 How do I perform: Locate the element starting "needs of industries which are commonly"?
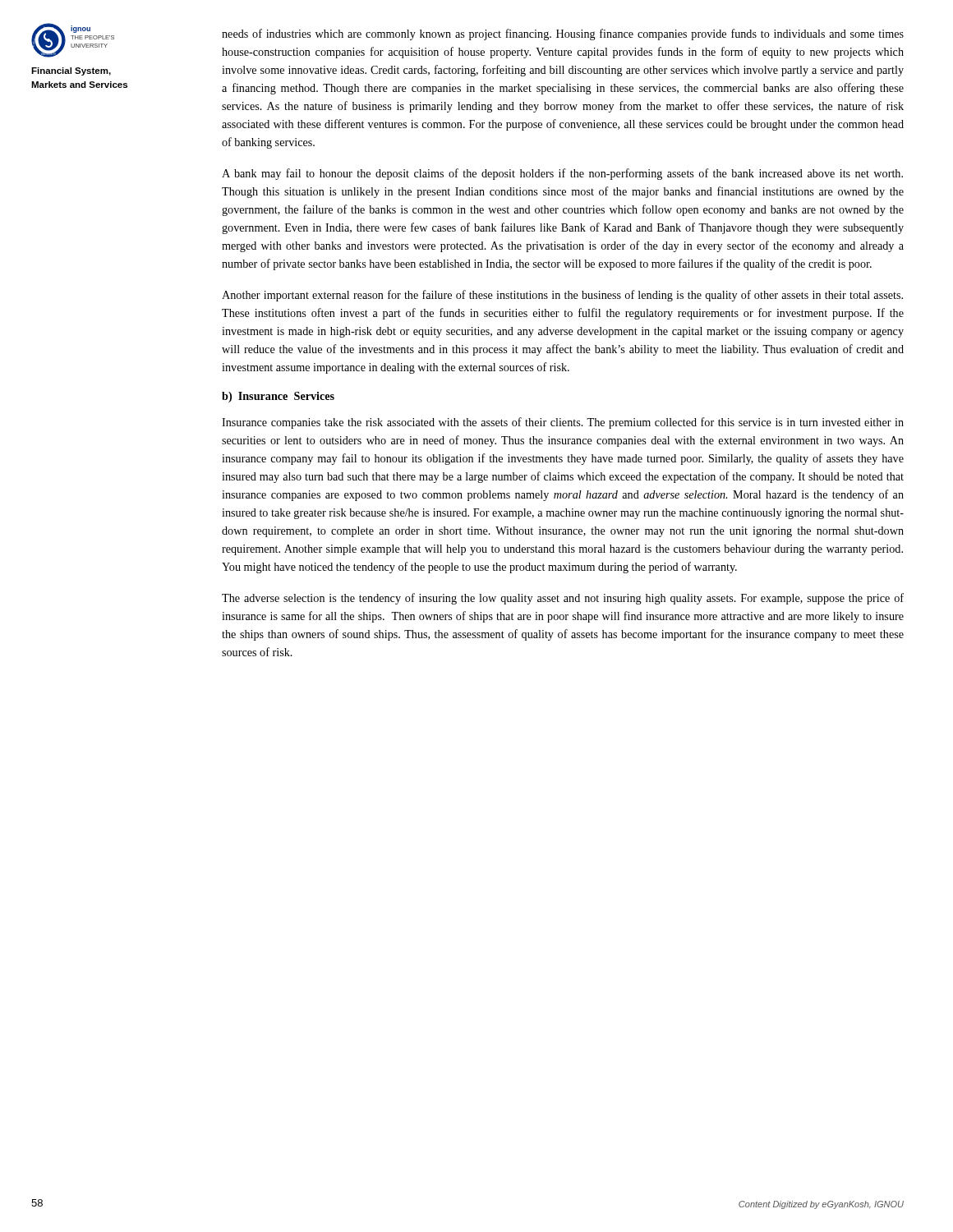coord(563,88)
